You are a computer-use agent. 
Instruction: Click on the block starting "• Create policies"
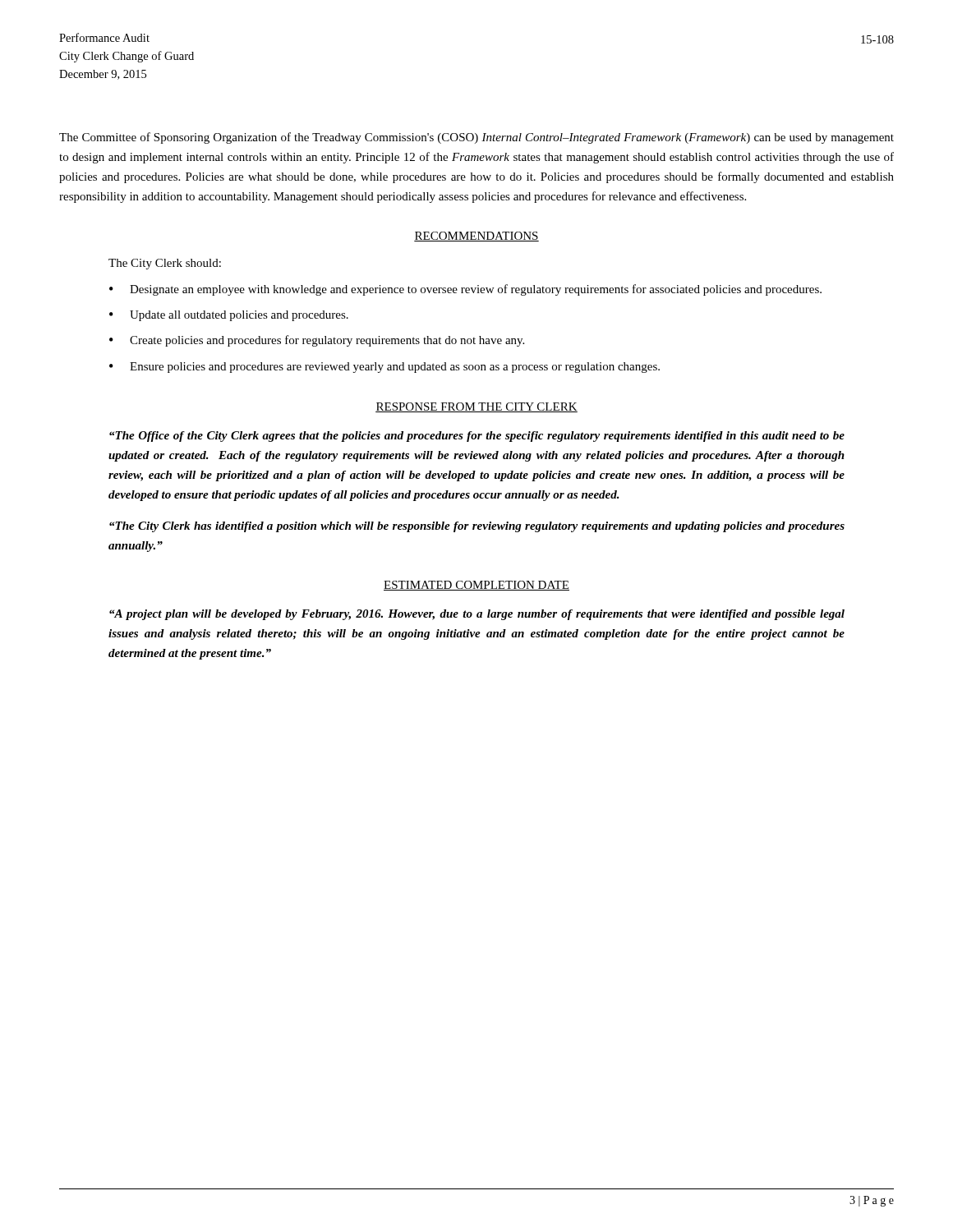[476, 341]
